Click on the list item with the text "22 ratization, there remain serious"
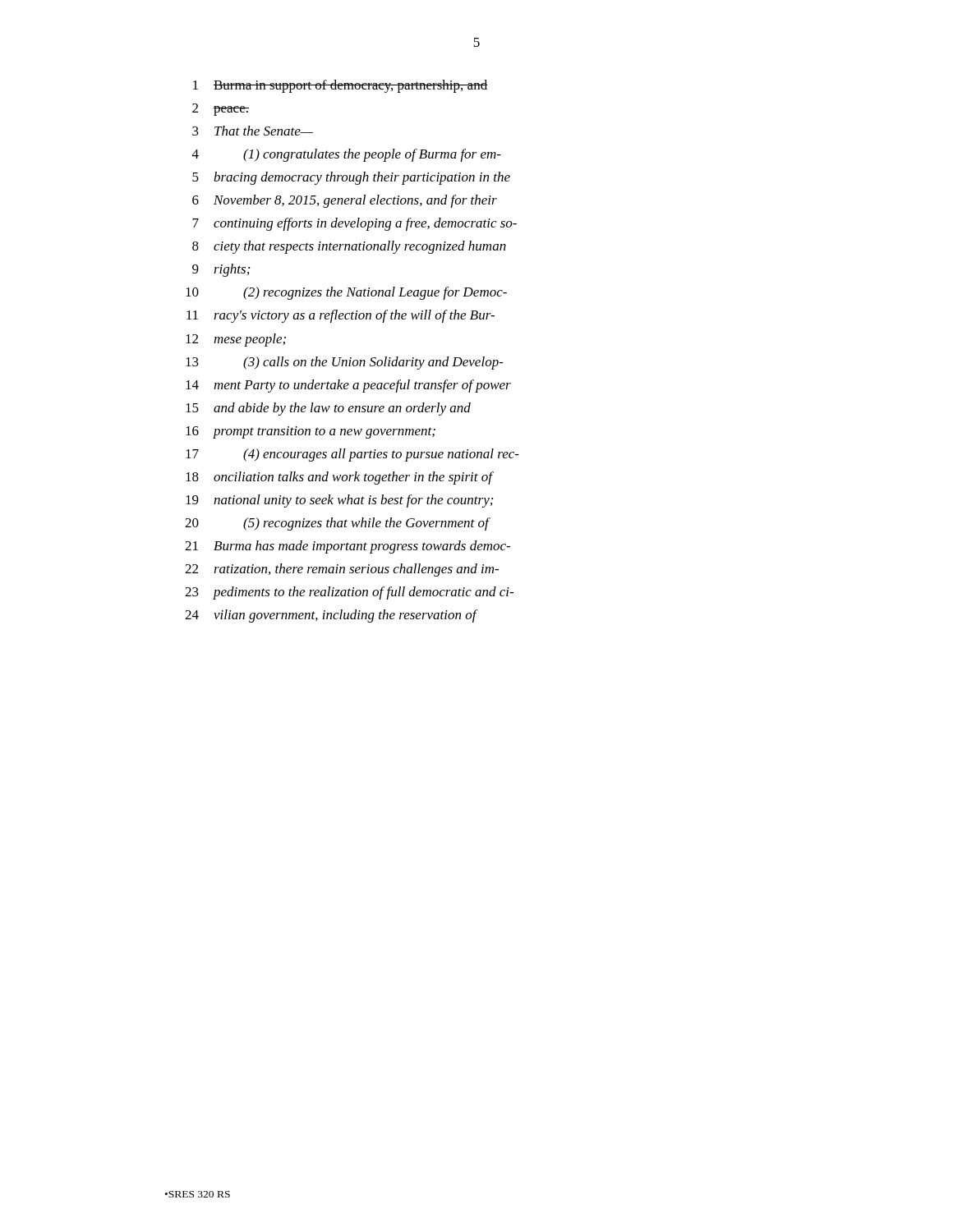The width and height of the screenshot is (953, 1232). click(505, 569)
